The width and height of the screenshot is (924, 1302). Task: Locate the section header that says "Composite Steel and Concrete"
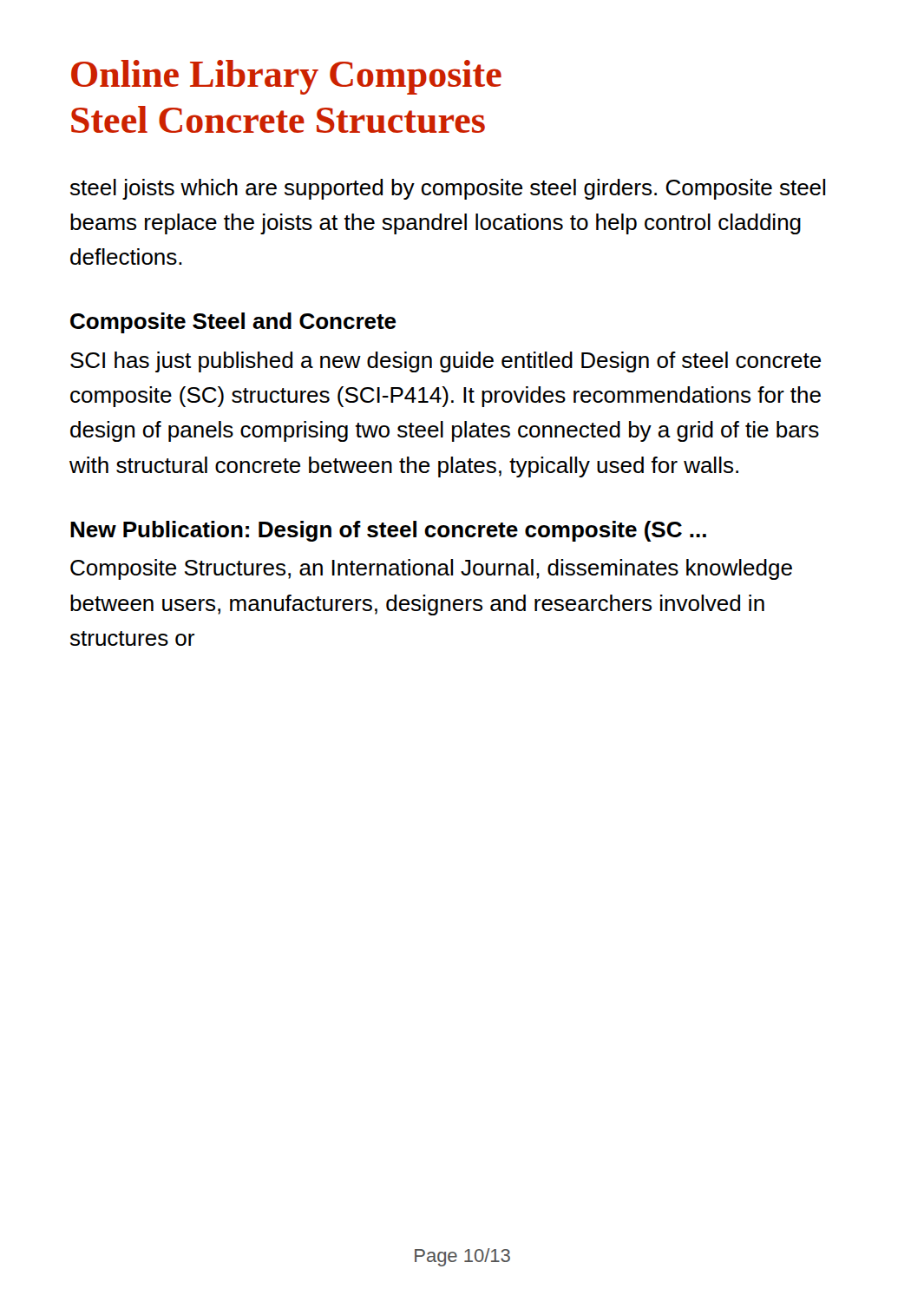point(233,323)
